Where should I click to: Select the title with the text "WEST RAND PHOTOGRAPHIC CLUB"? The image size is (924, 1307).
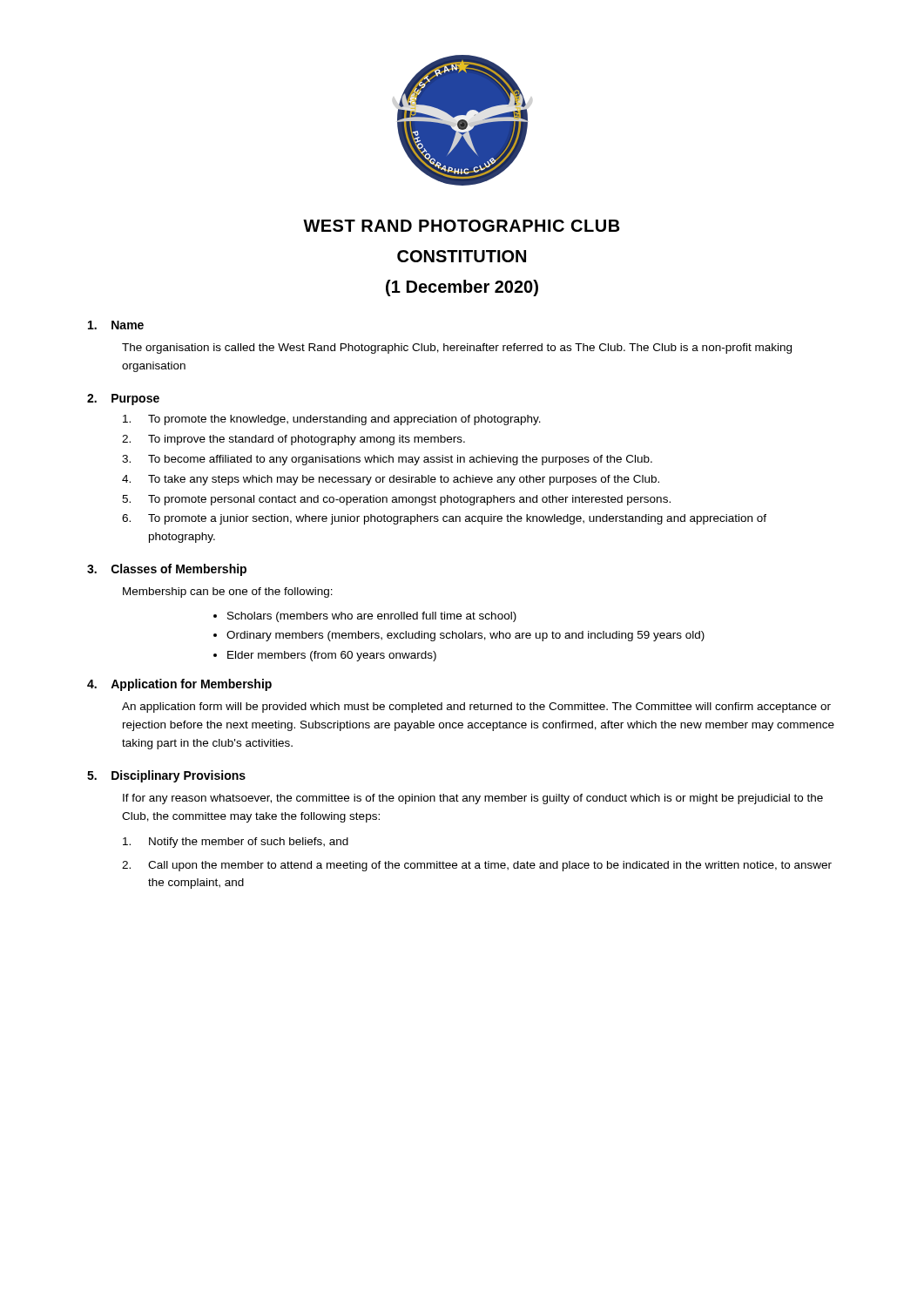[462, 226]
